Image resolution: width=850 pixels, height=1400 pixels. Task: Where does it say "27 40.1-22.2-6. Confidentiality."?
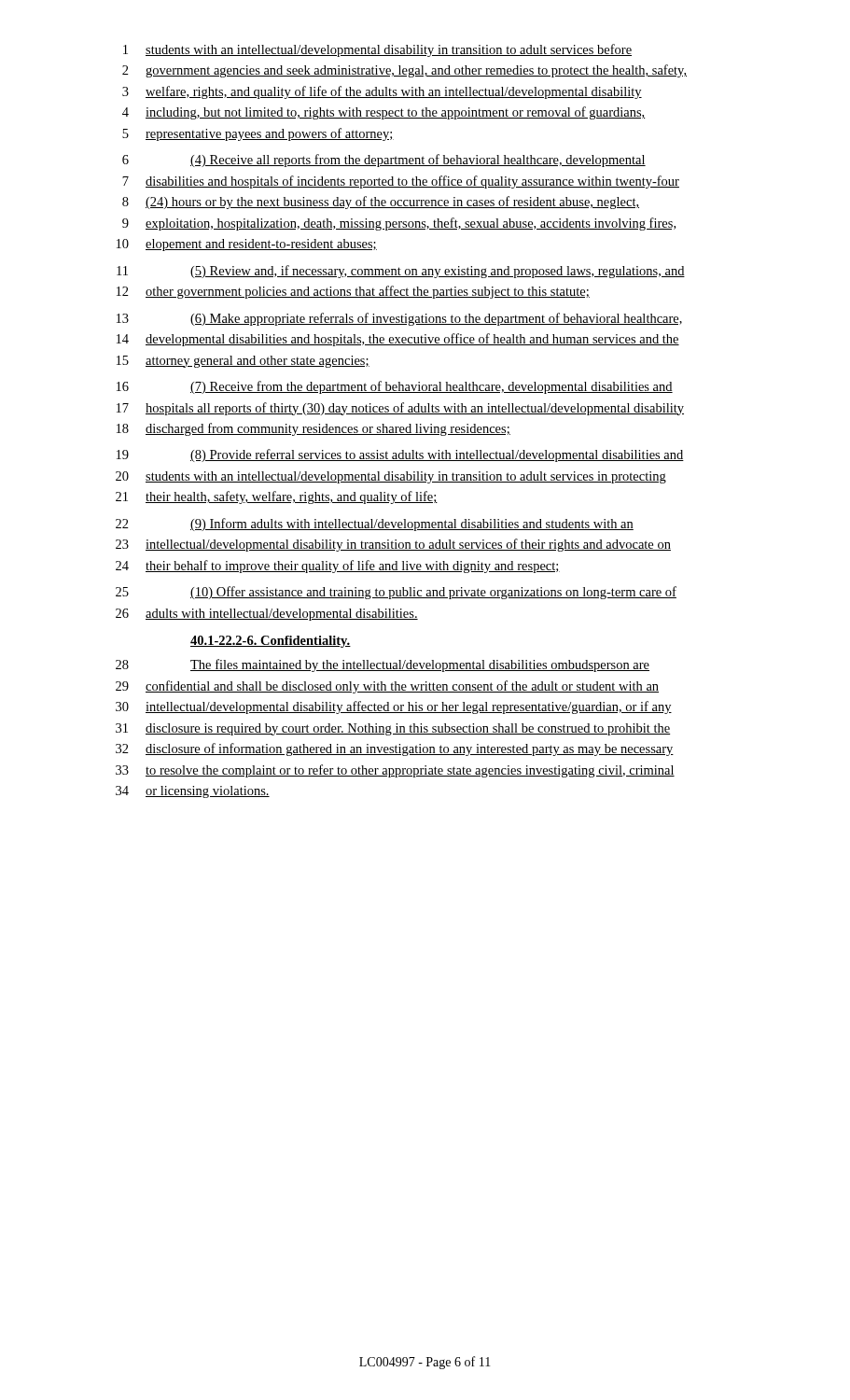point(226,641)
